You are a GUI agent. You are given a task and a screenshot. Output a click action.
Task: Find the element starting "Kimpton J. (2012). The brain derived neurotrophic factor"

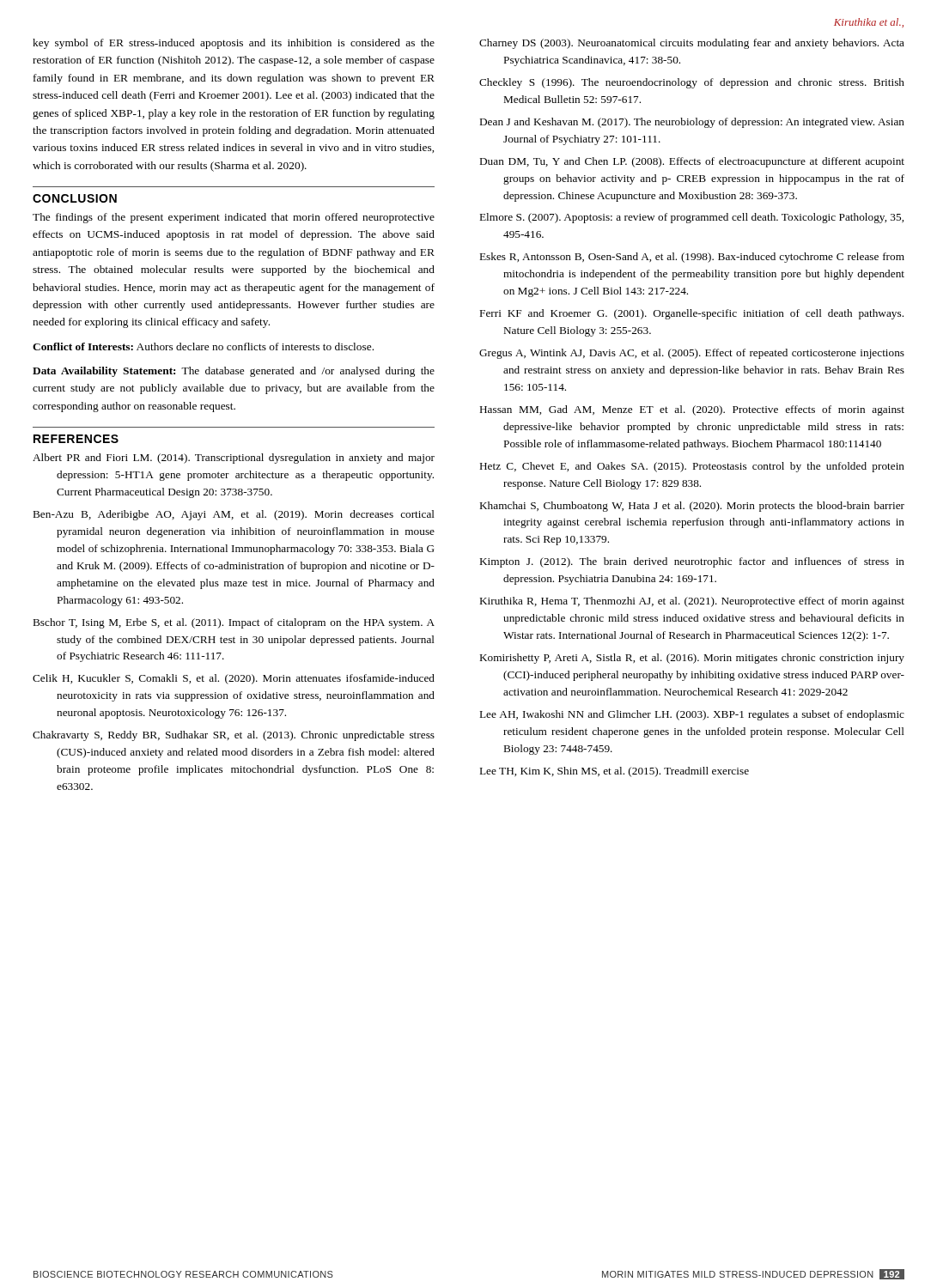[692, 570]
